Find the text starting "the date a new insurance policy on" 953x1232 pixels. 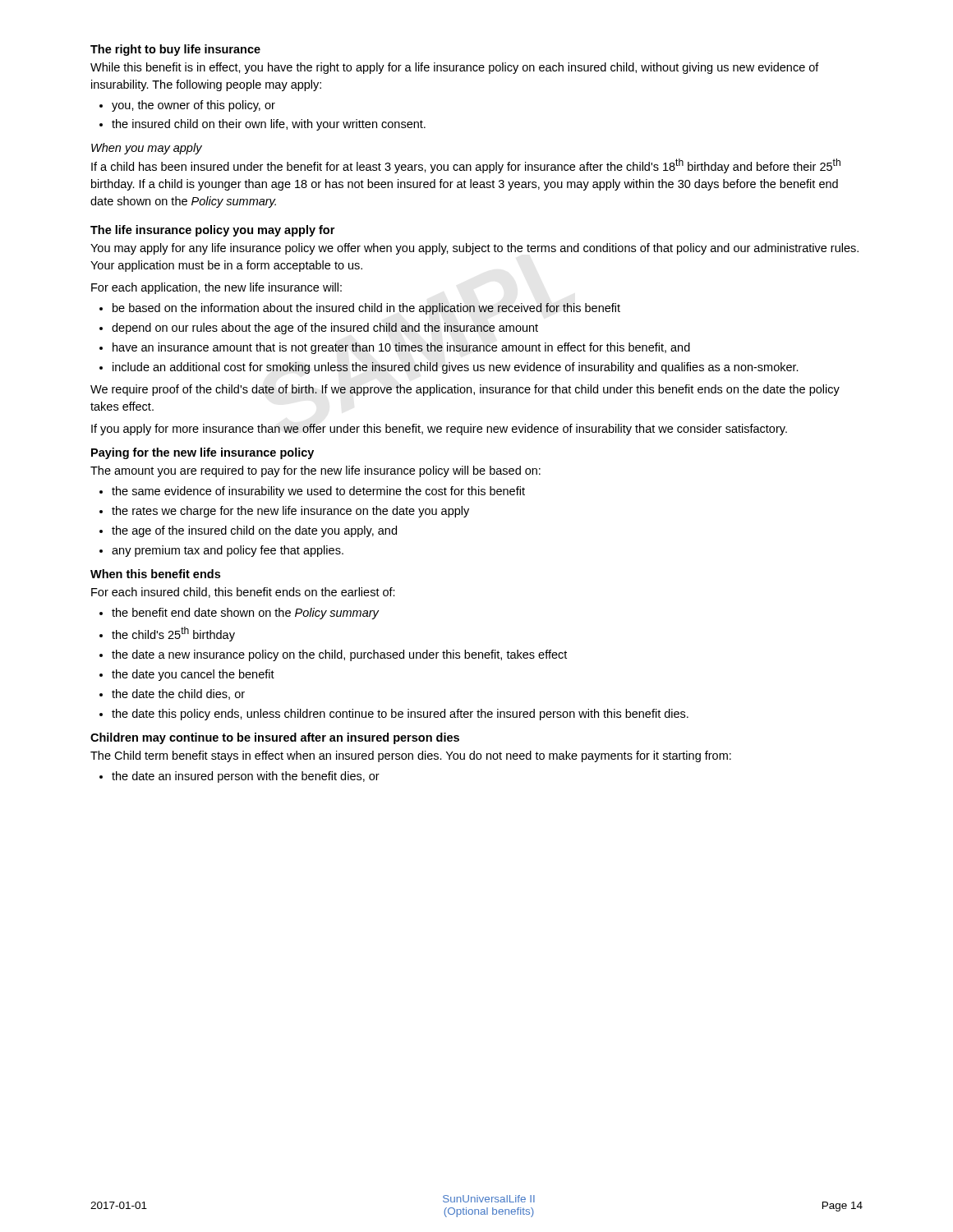[339, 655]
